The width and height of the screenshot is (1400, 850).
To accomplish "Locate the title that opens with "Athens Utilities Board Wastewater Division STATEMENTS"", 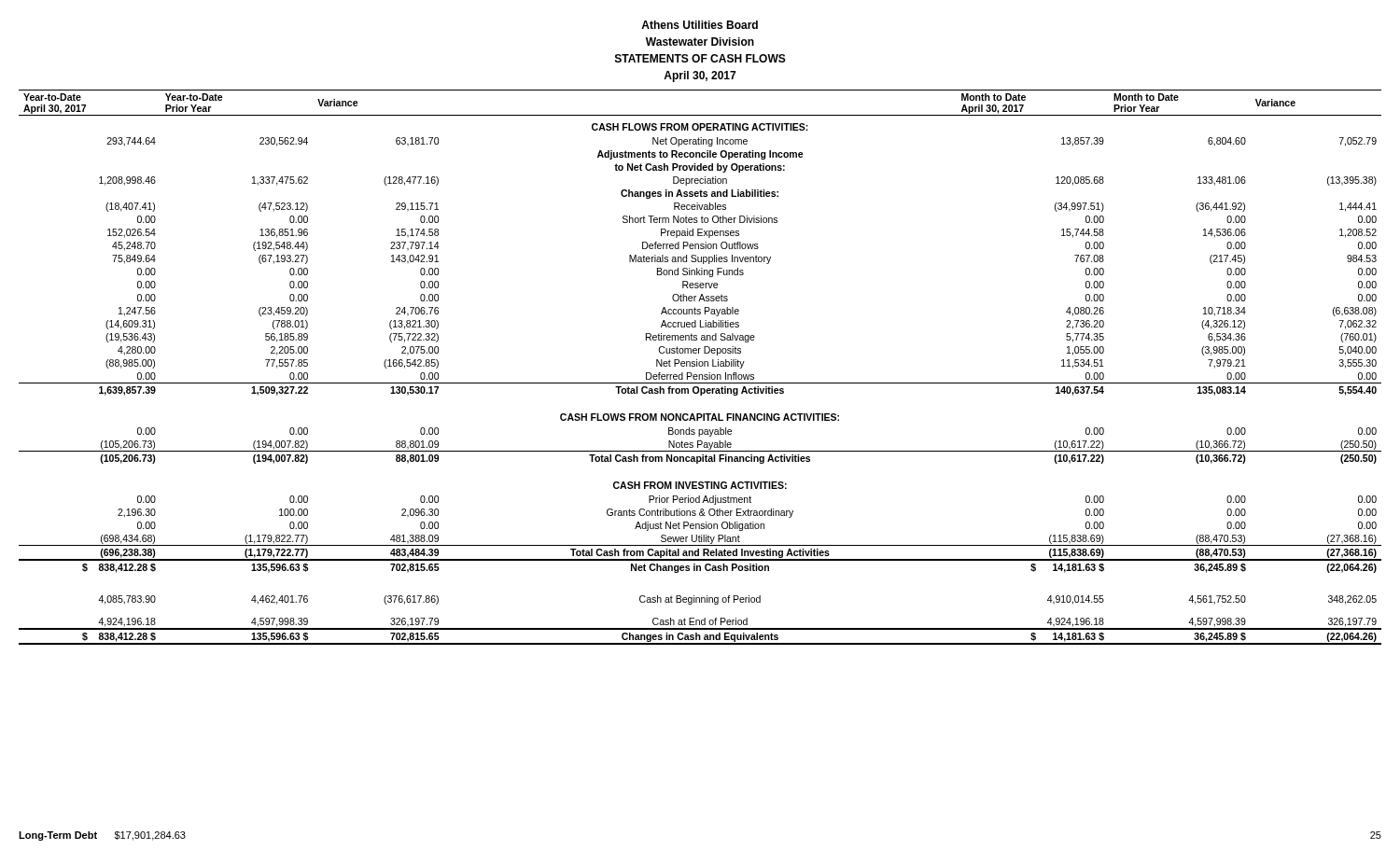I will (700, 50).
